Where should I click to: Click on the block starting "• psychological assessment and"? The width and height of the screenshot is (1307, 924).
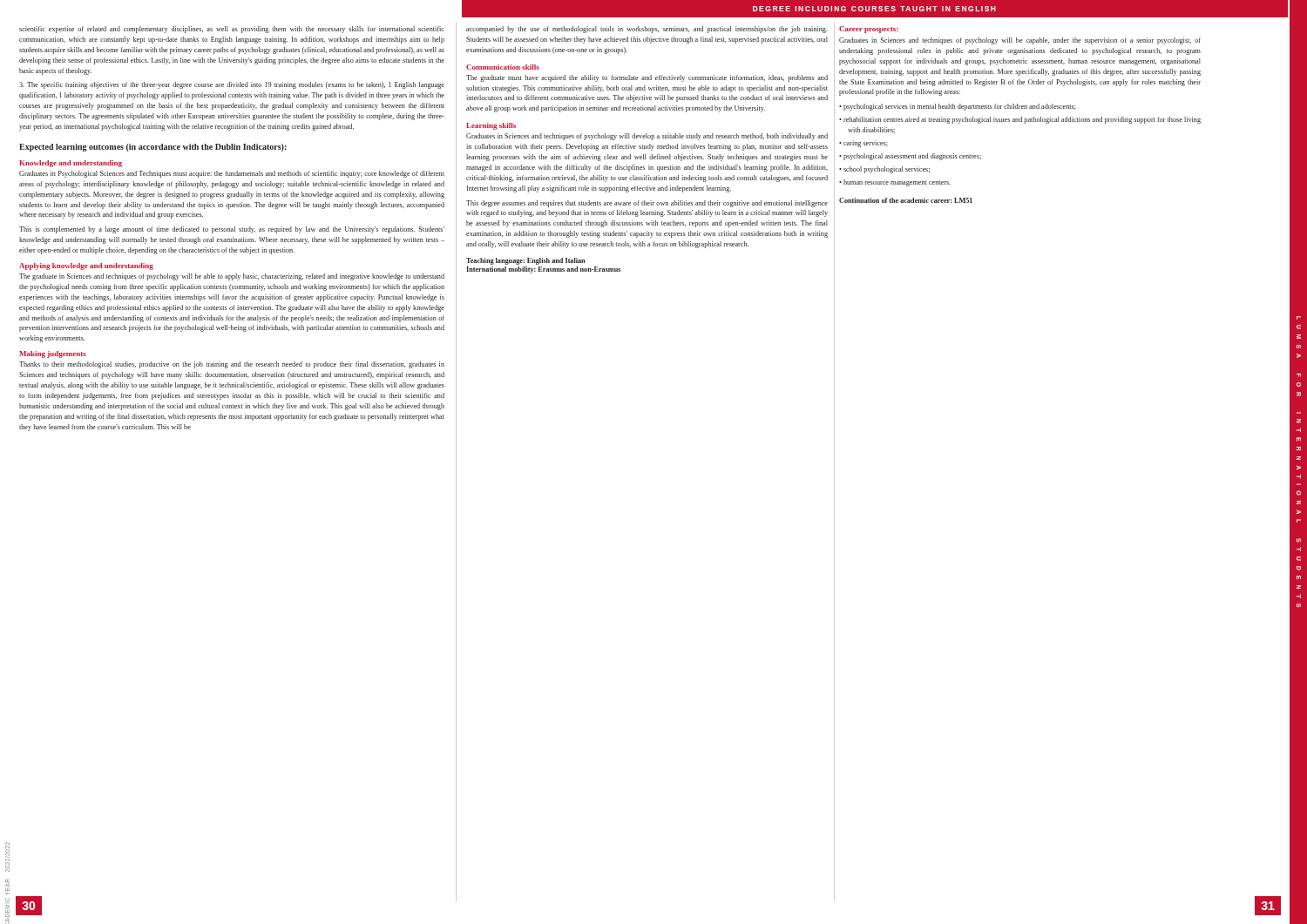(x=910, y=157)
